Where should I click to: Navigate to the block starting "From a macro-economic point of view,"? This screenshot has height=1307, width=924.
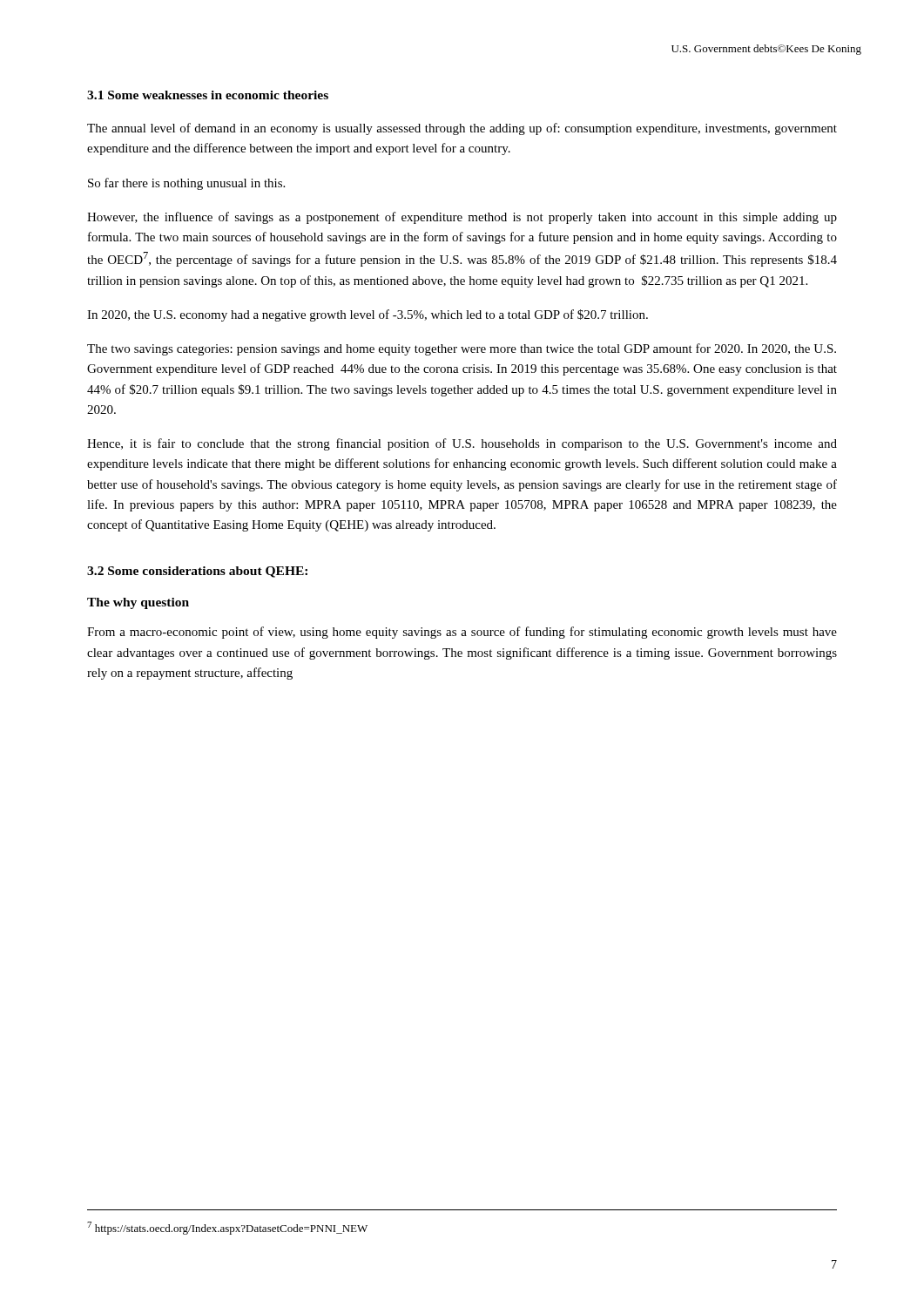(462, 652)
